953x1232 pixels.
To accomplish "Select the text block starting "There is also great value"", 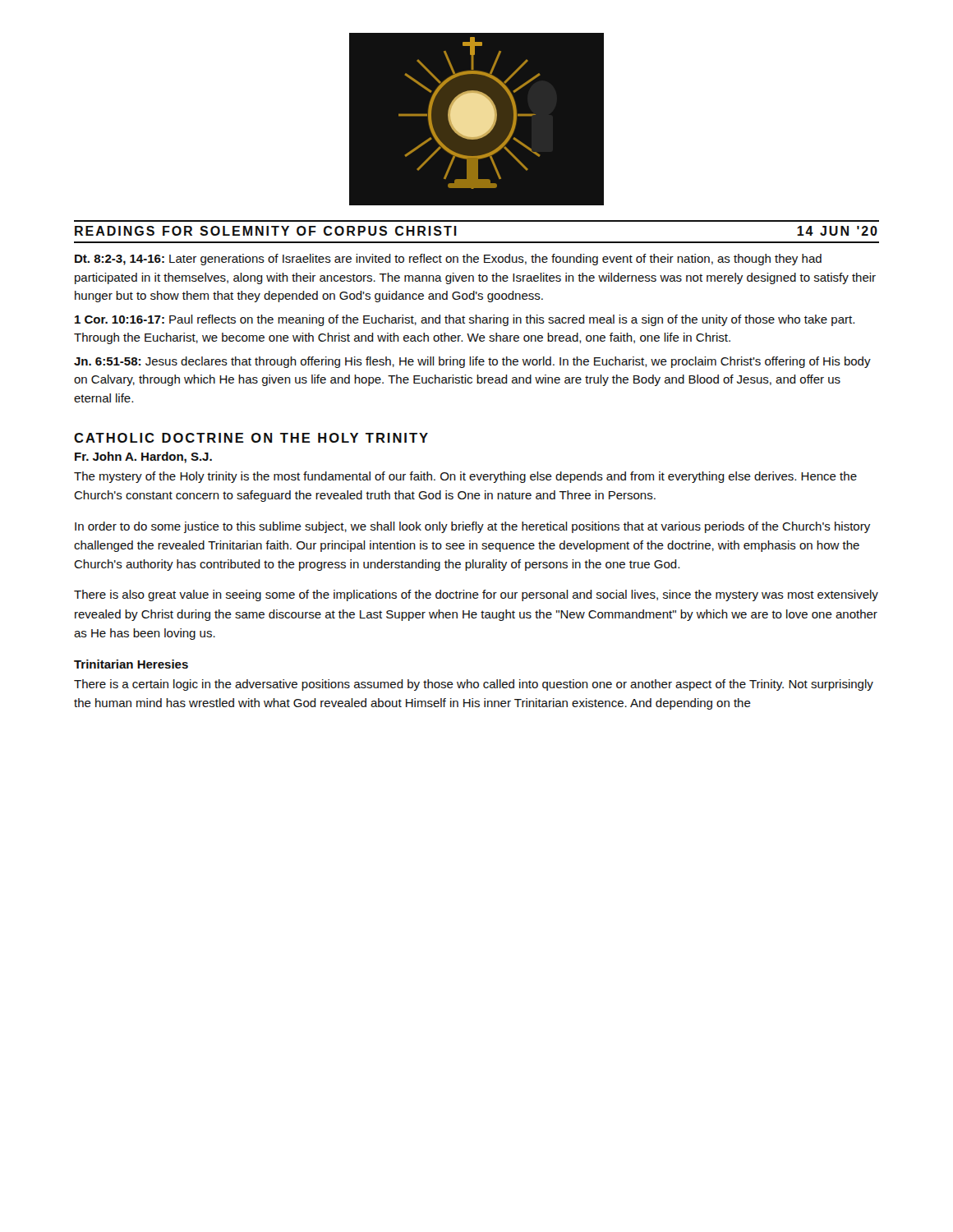I will pyautogui.click(x=476, y=614).
